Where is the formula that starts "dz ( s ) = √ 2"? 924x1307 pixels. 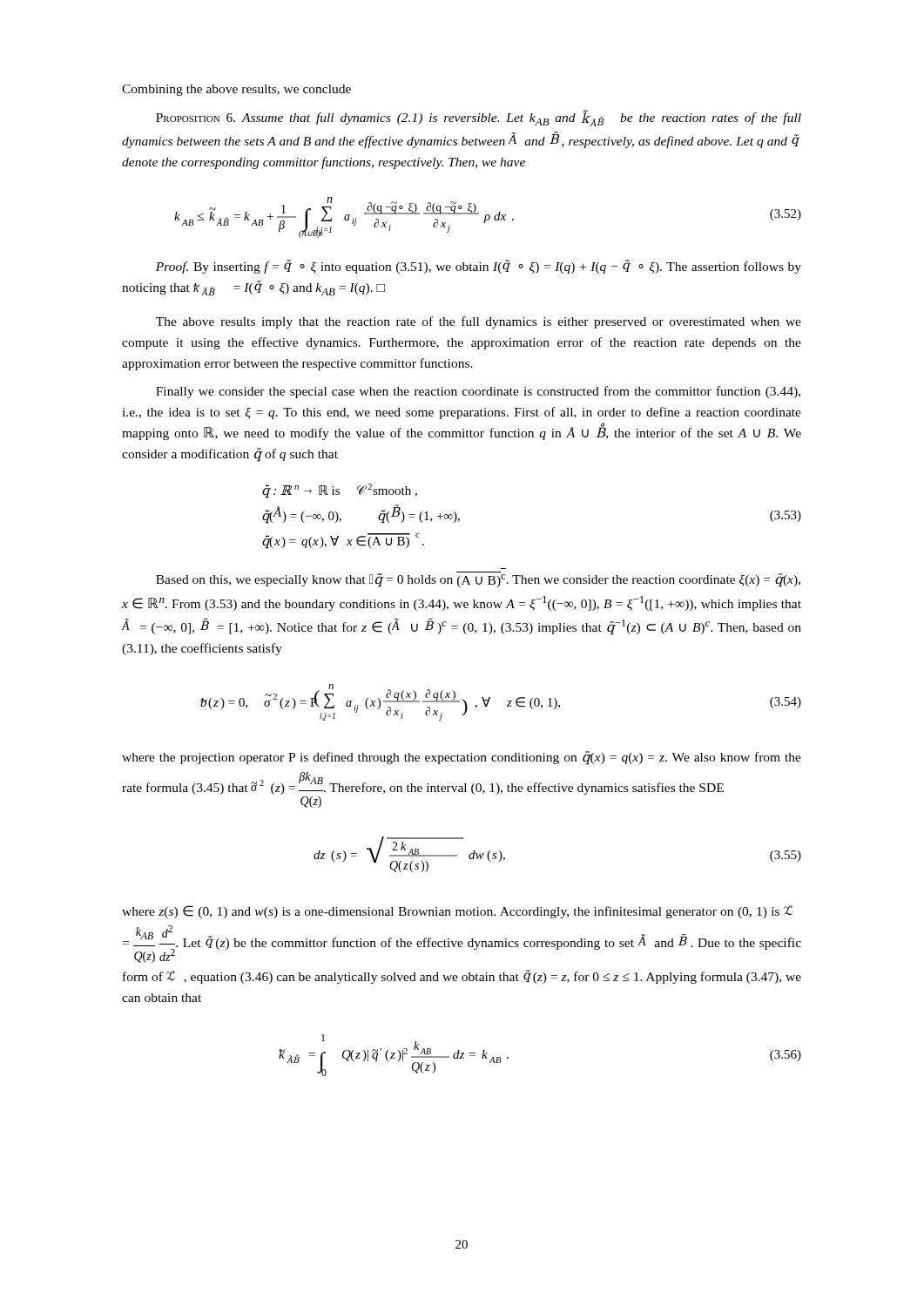[x=425, y=855]
